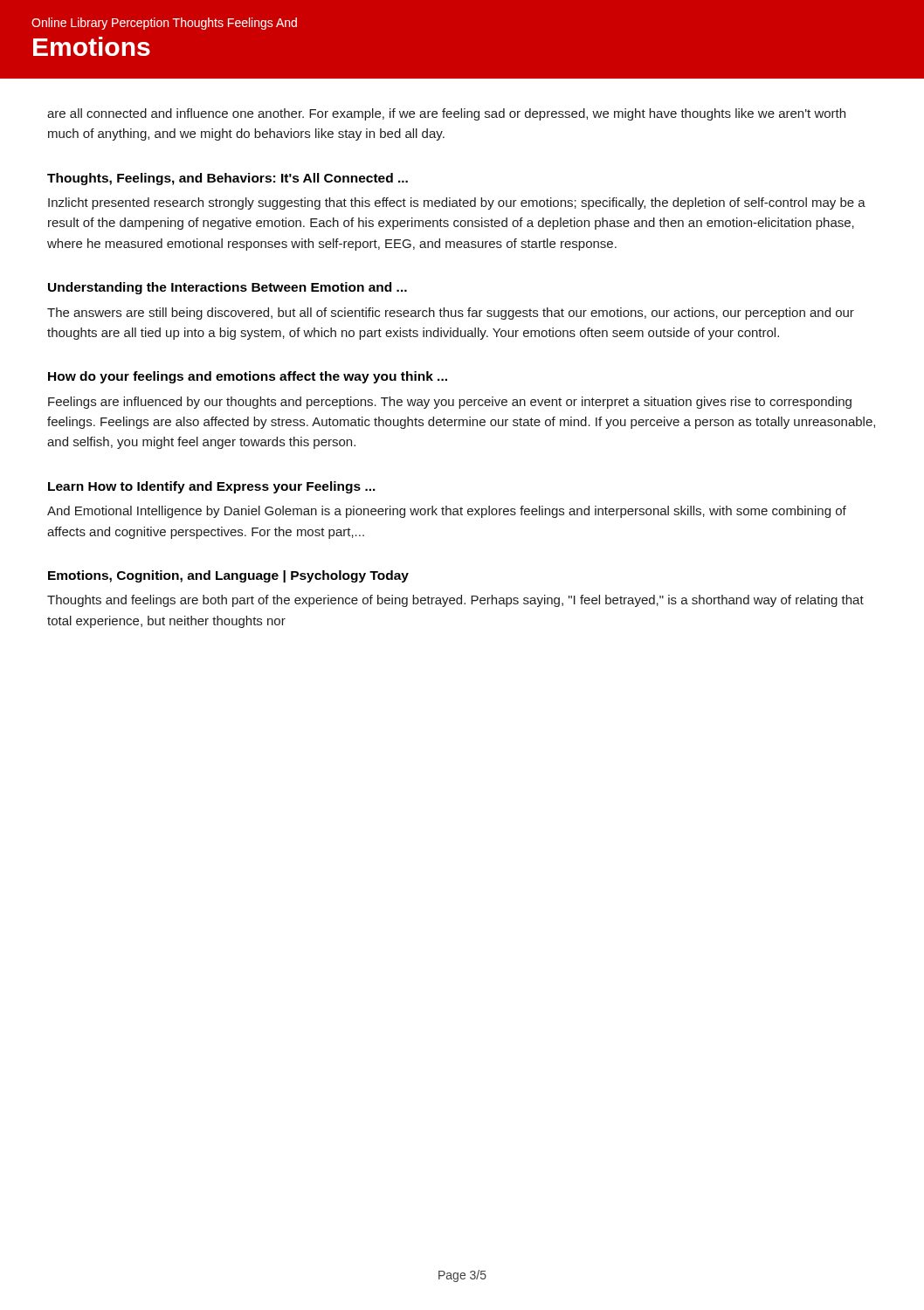Select the text block containing "Feelings are influenced by our"
This screenshot has width=924, height=1310.
(462, 421)
